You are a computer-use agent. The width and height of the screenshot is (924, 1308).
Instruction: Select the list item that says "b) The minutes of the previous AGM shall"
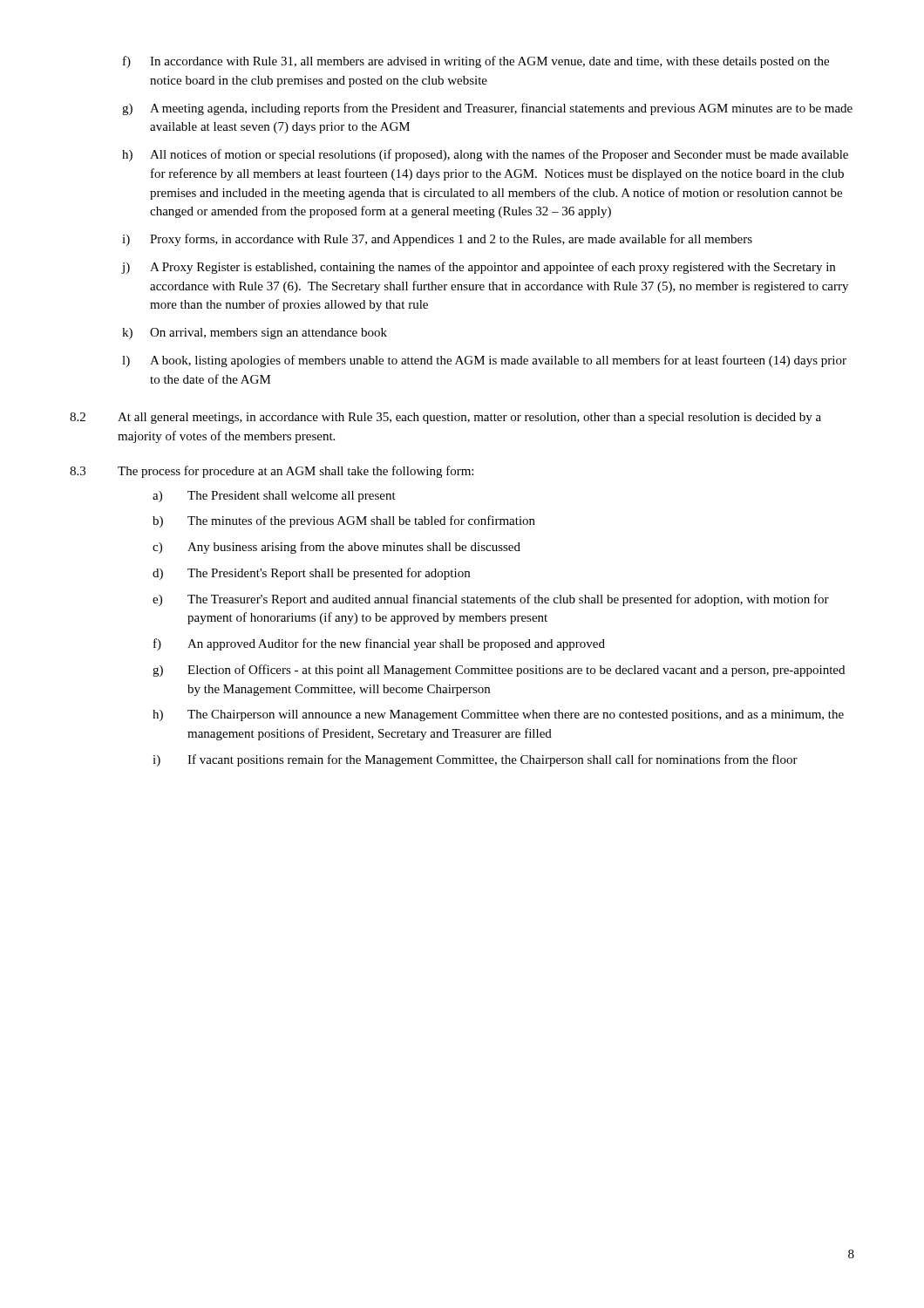point(503,522)
